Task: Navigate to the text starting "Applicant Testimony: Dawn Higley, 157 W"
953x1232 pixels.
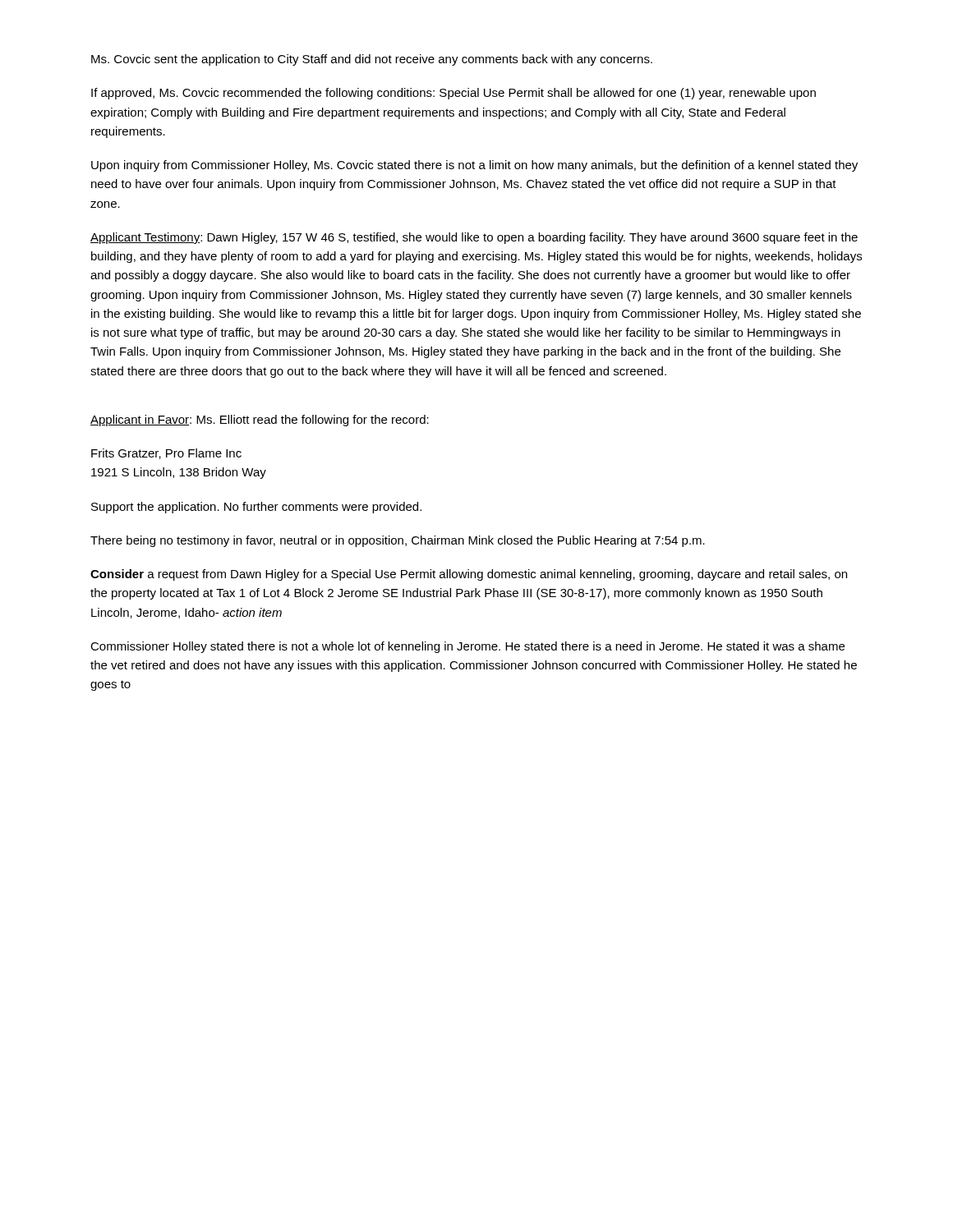Action: pos(476,304)
